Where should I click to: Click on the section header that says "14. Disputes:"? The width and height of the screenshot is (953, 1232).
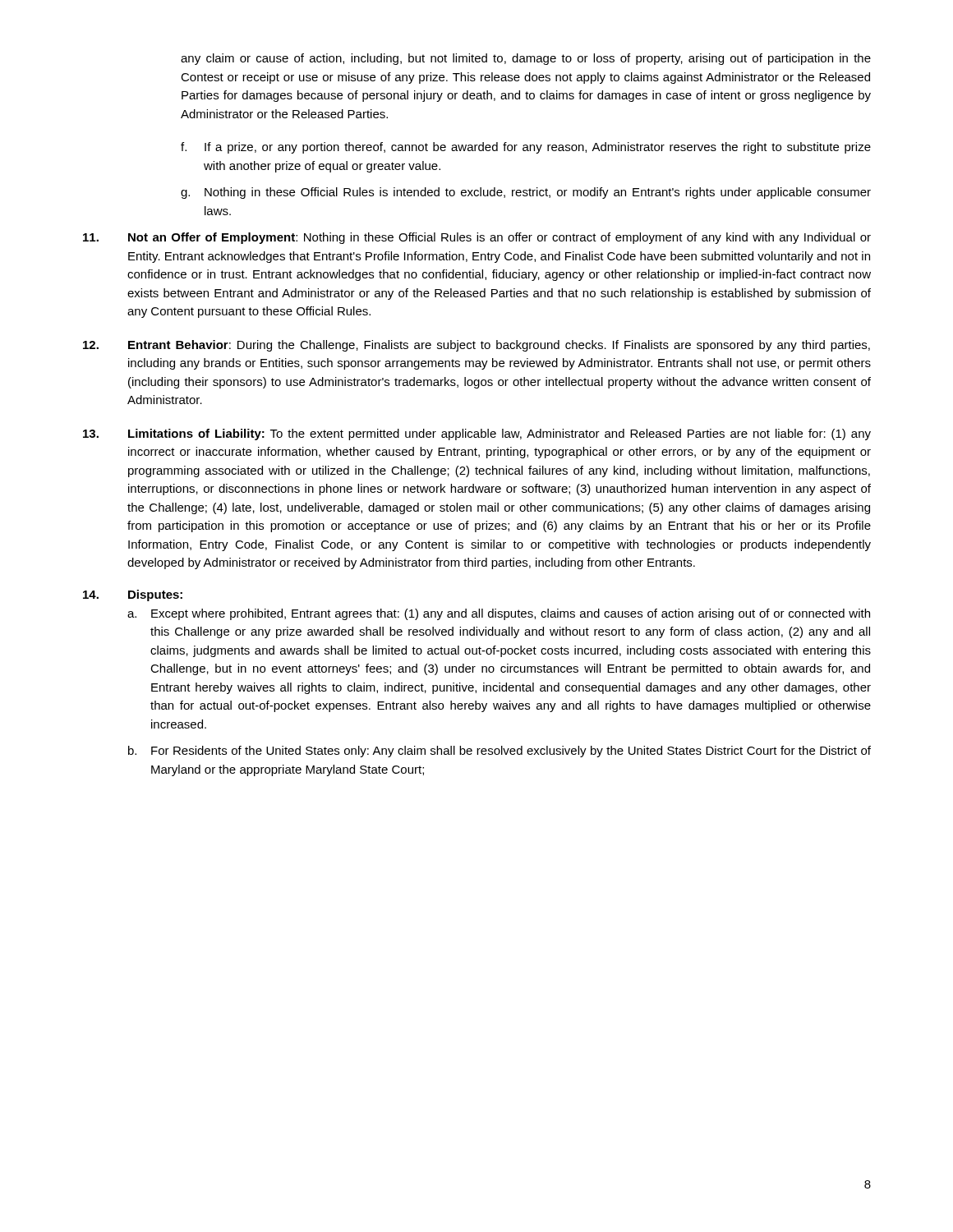coord(133,594)
